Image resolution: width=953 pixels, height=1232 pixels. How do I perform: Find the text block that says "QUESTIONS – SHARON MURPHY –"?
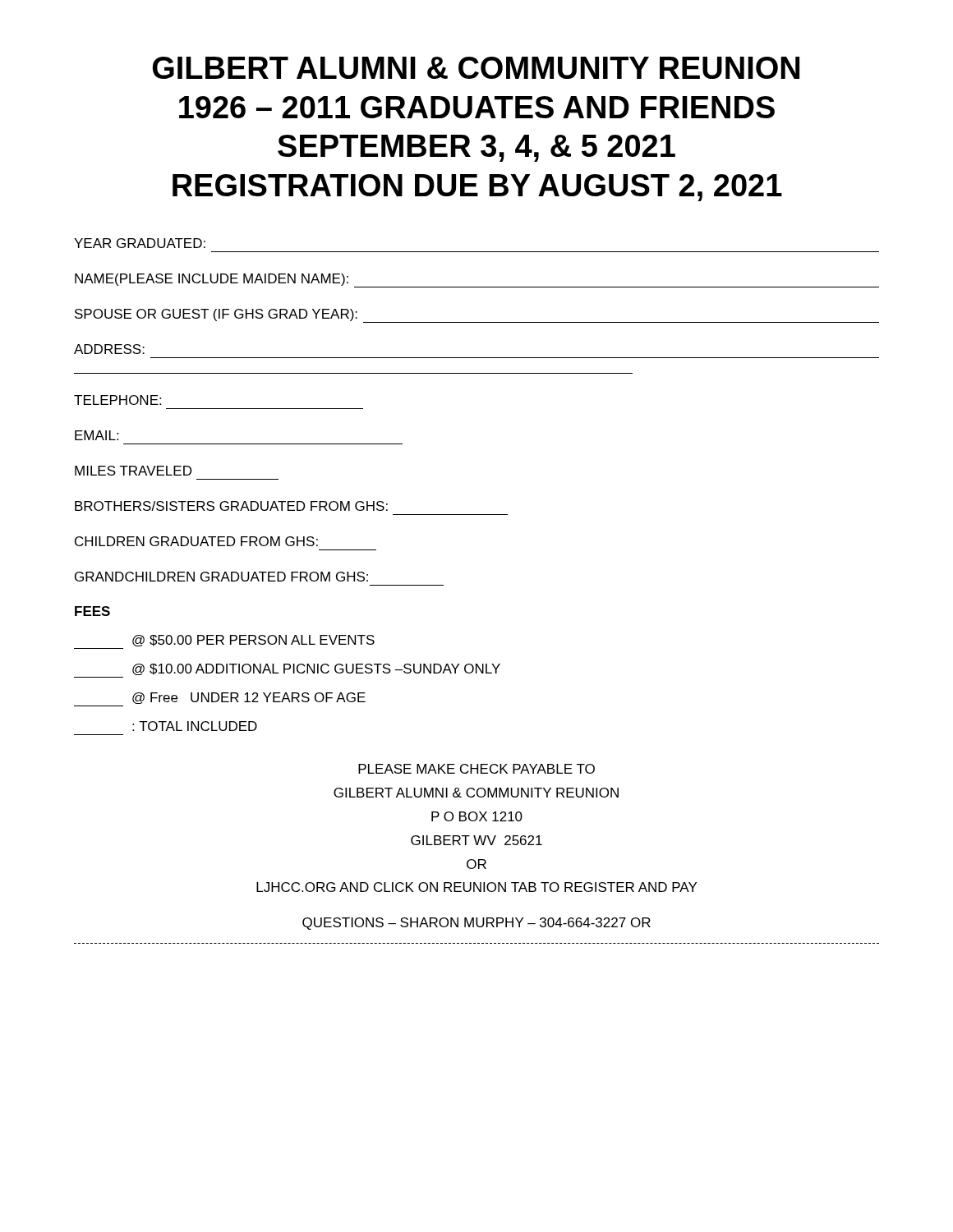(x=476, y=923)
